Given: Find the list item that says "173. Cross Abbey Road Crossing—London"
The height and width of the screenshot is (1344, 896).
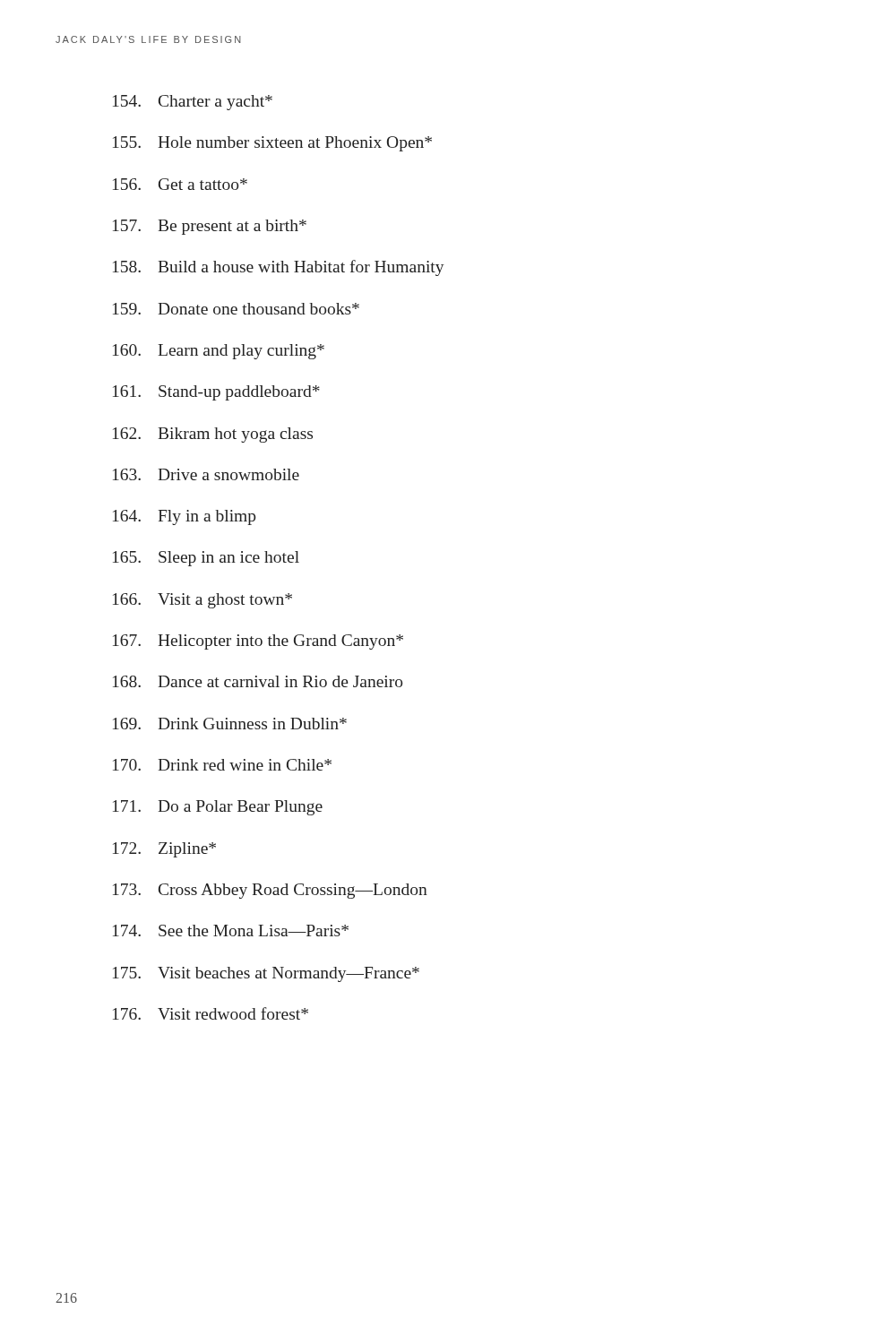Looking at the screenshot, I should 426,890.
